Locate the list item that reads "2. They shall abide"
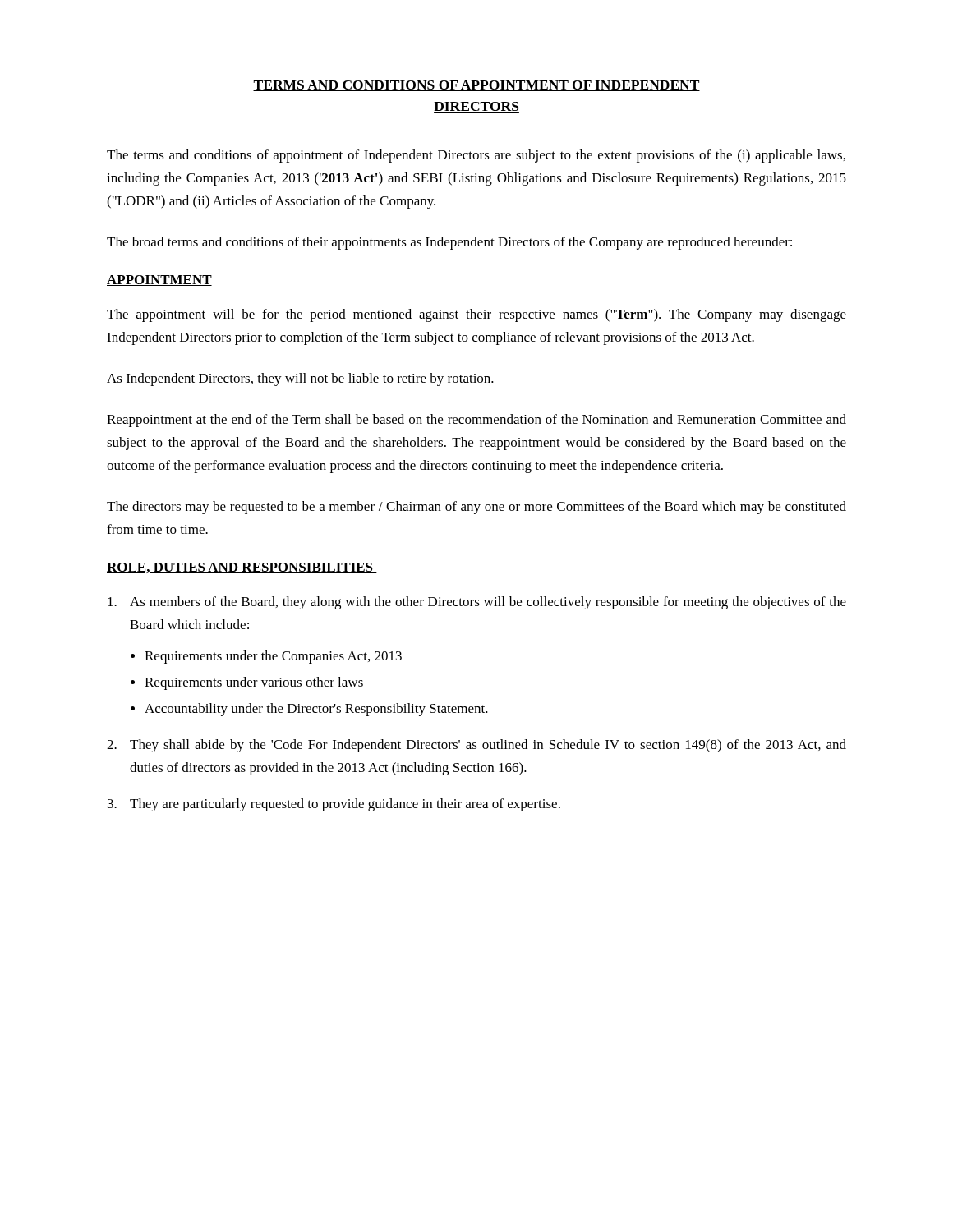The width and height of the screenshot is (953, 1232). (476, 757)
